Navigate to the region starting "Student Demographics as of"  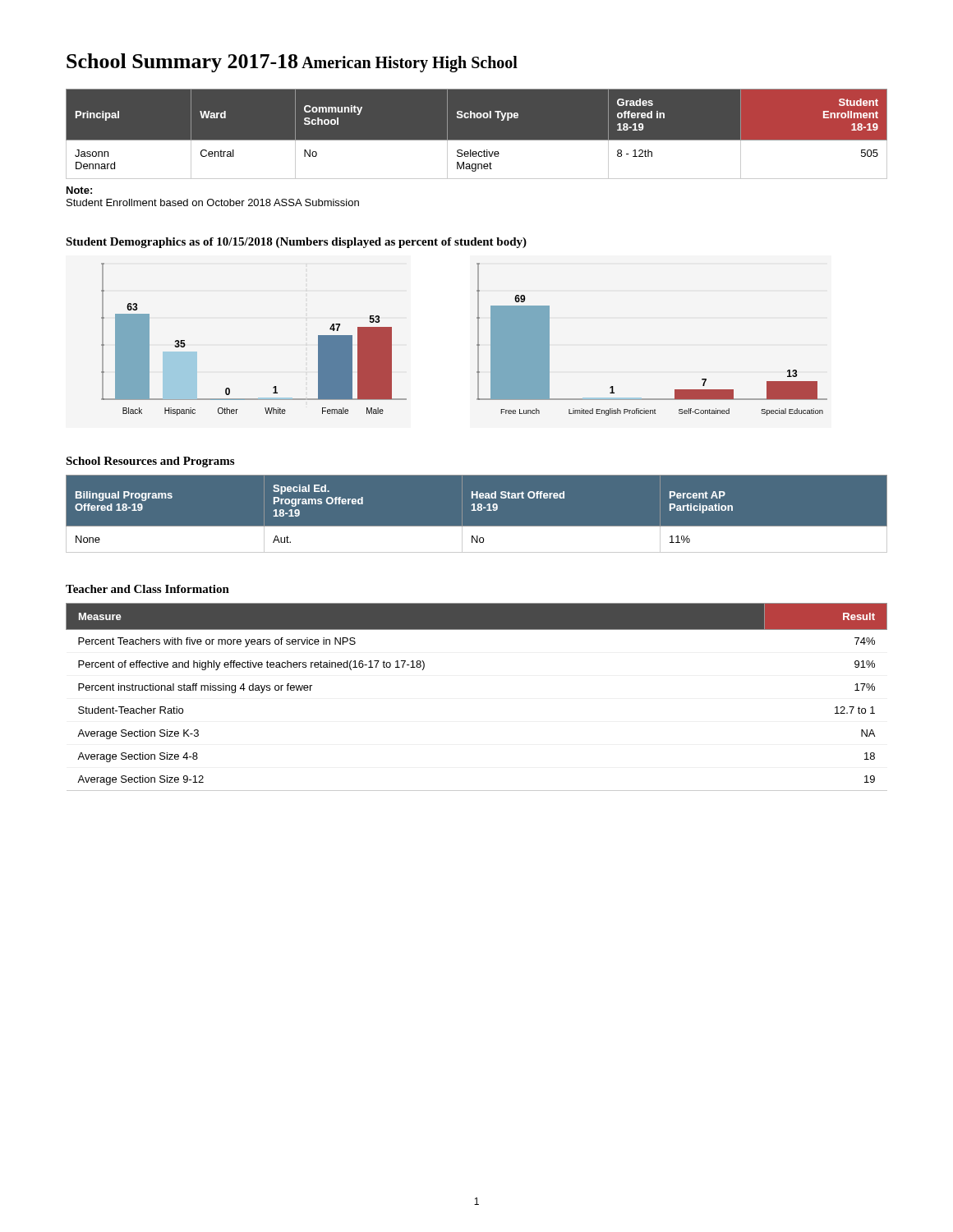[296, 242]
